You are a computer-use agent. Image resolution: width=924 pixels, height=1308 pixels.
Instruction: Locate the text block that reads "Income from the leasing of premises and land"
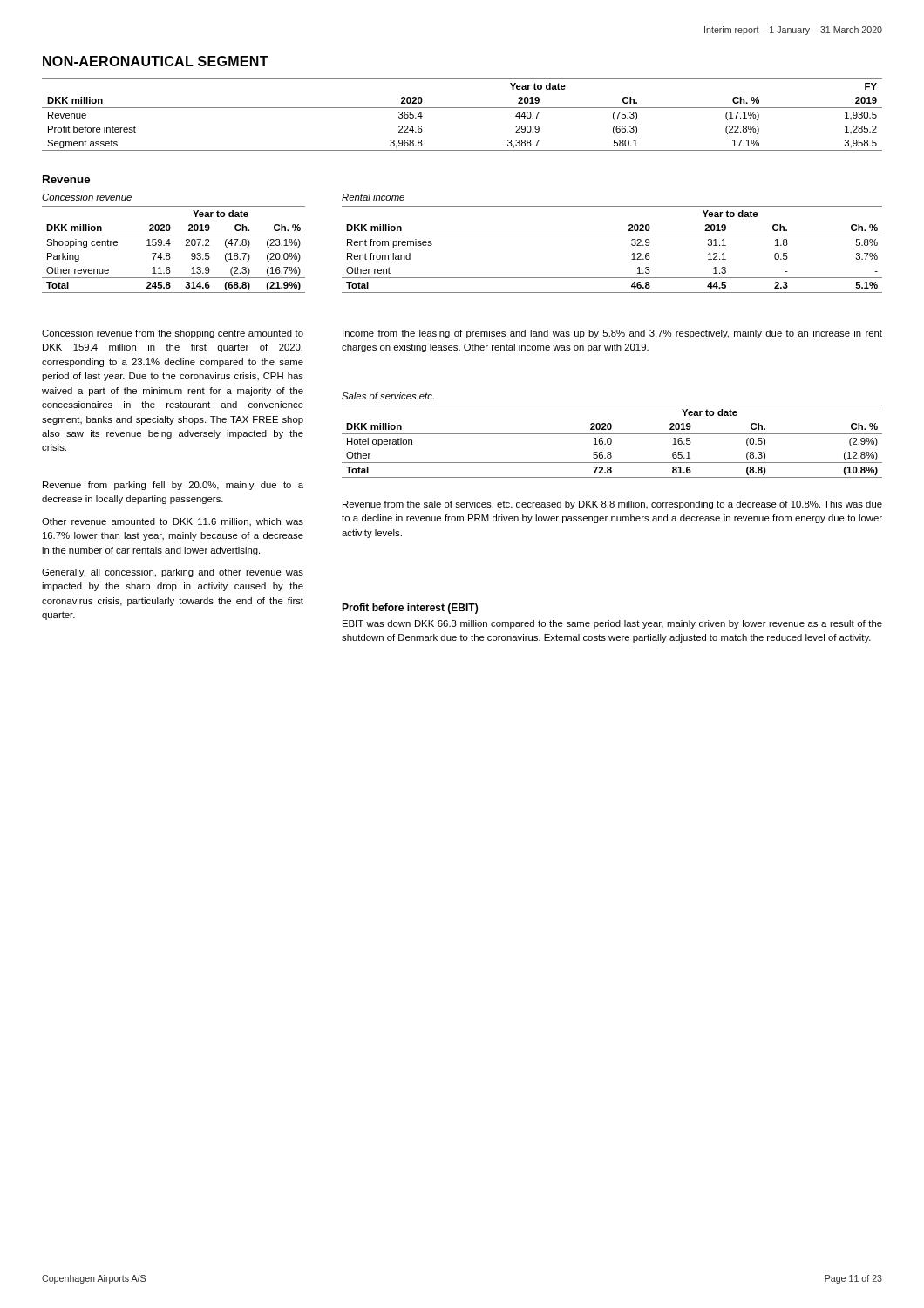click(x=612, y=340)
